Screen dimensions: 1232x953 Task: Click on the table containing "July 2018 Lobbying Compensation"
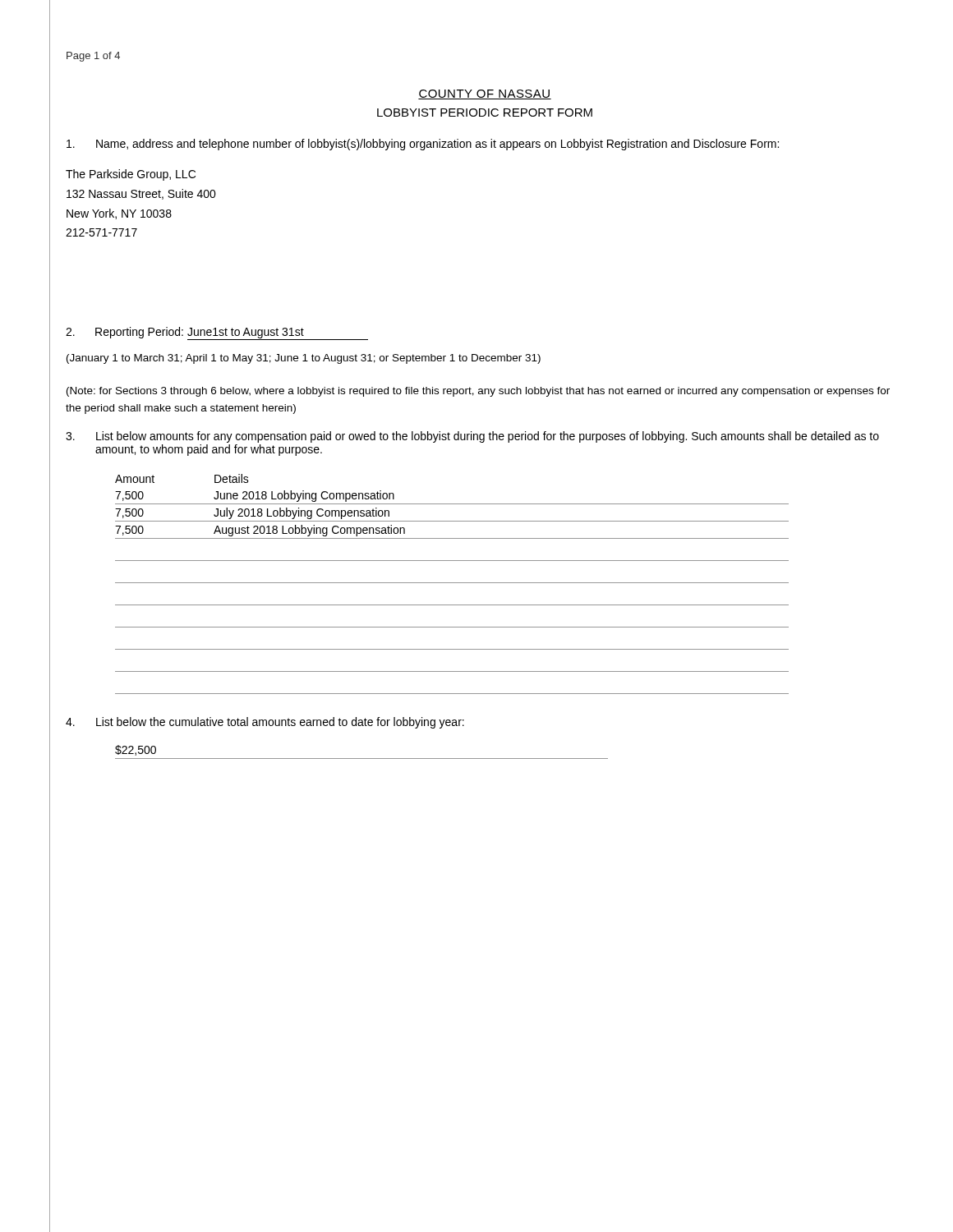452,582
